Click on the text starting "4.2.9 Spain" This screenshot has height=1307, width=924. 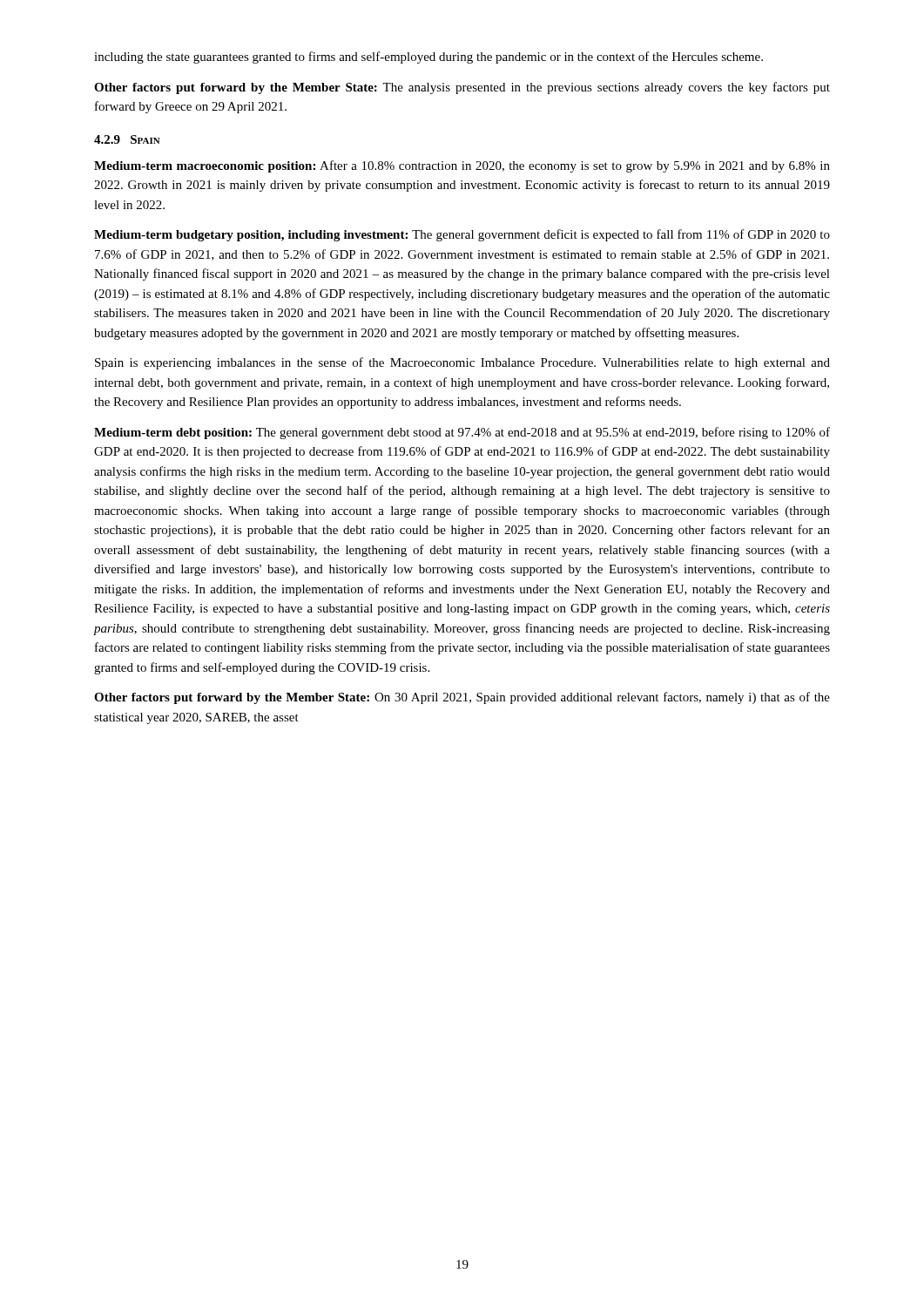pyautogui.click(x=127, y=139)
